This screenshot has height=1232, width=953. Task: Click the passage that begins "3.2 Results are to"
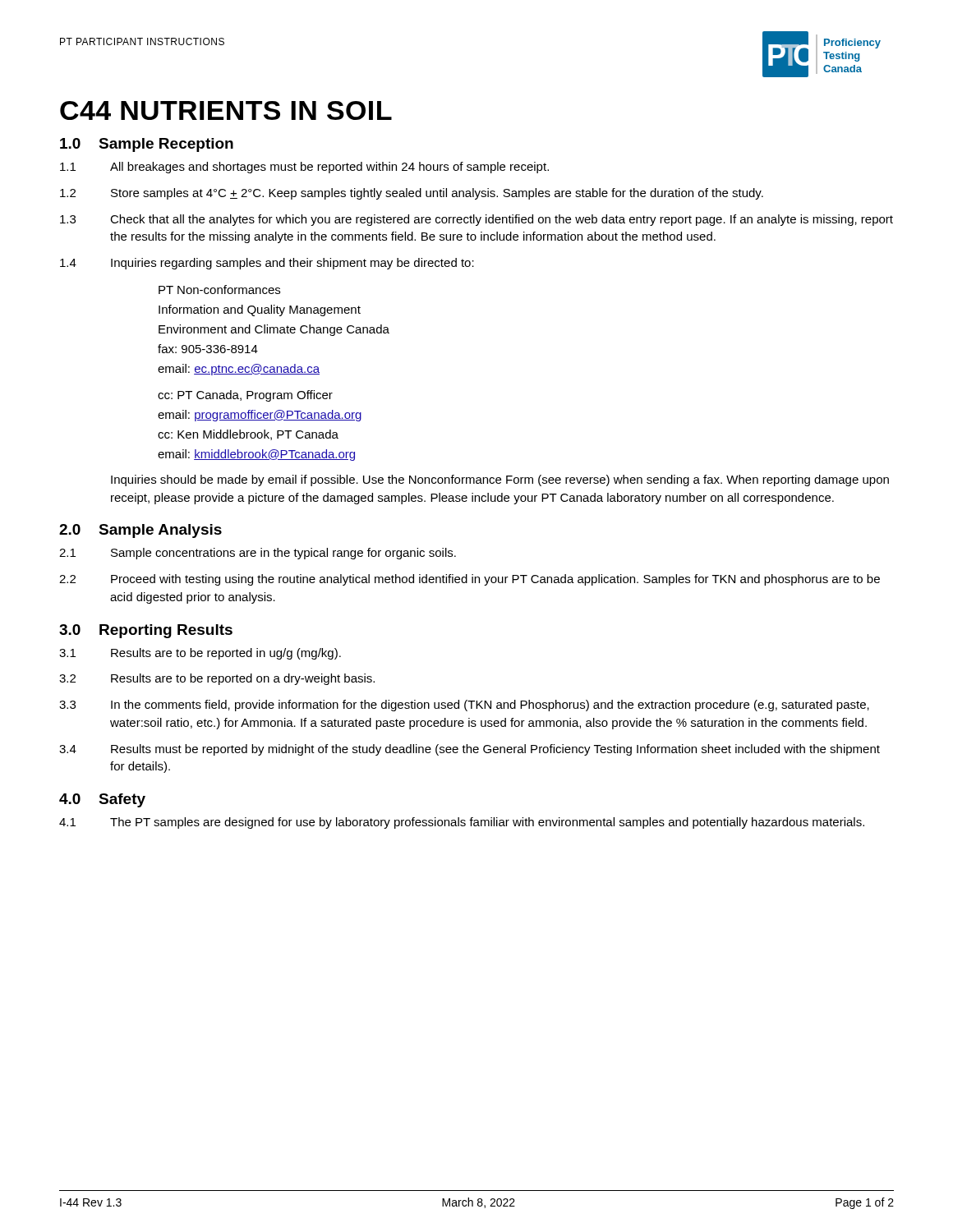(217, 679)
